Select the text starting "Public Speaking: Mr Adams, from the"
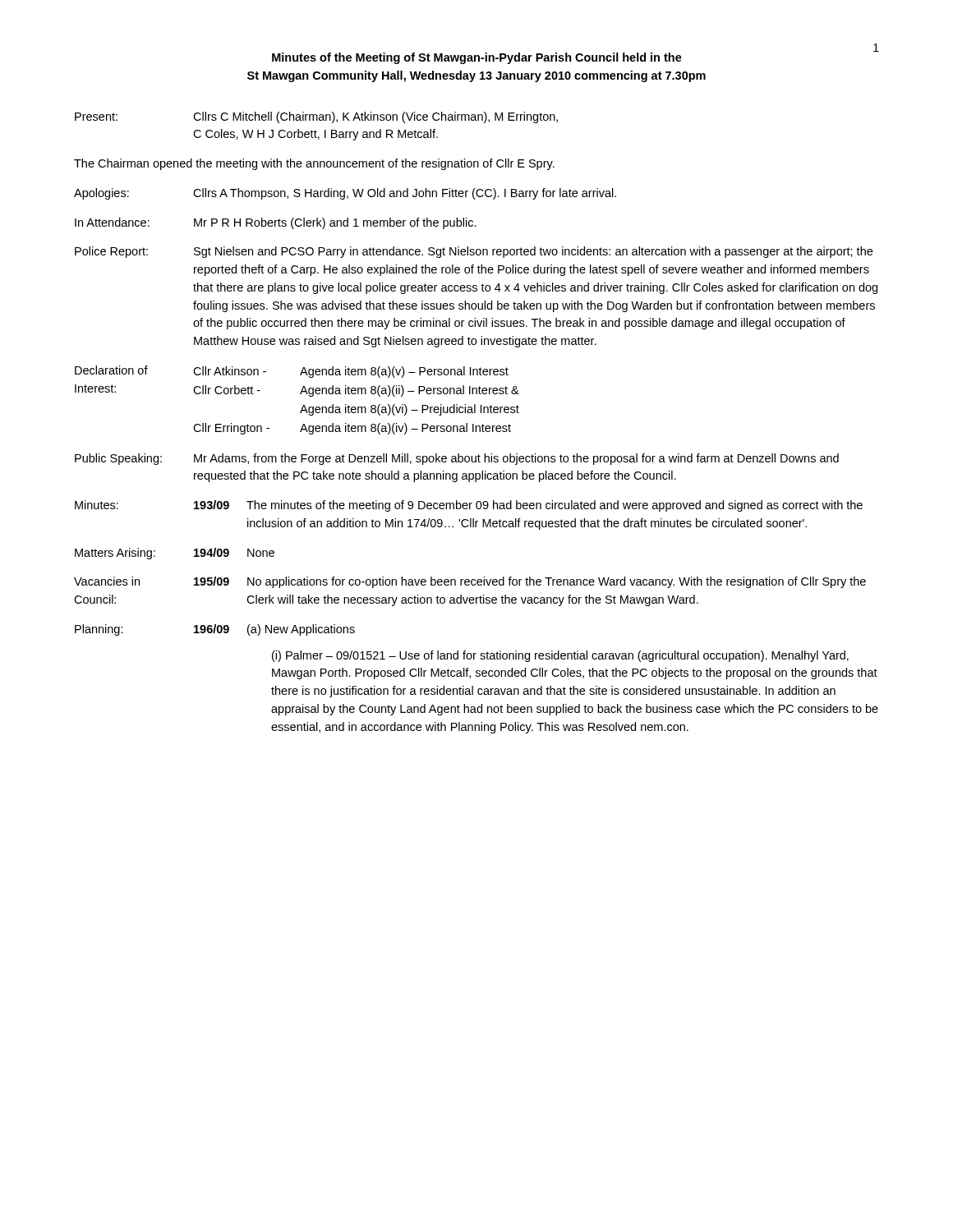The image size is (953, 1232). tap(476, 468)
